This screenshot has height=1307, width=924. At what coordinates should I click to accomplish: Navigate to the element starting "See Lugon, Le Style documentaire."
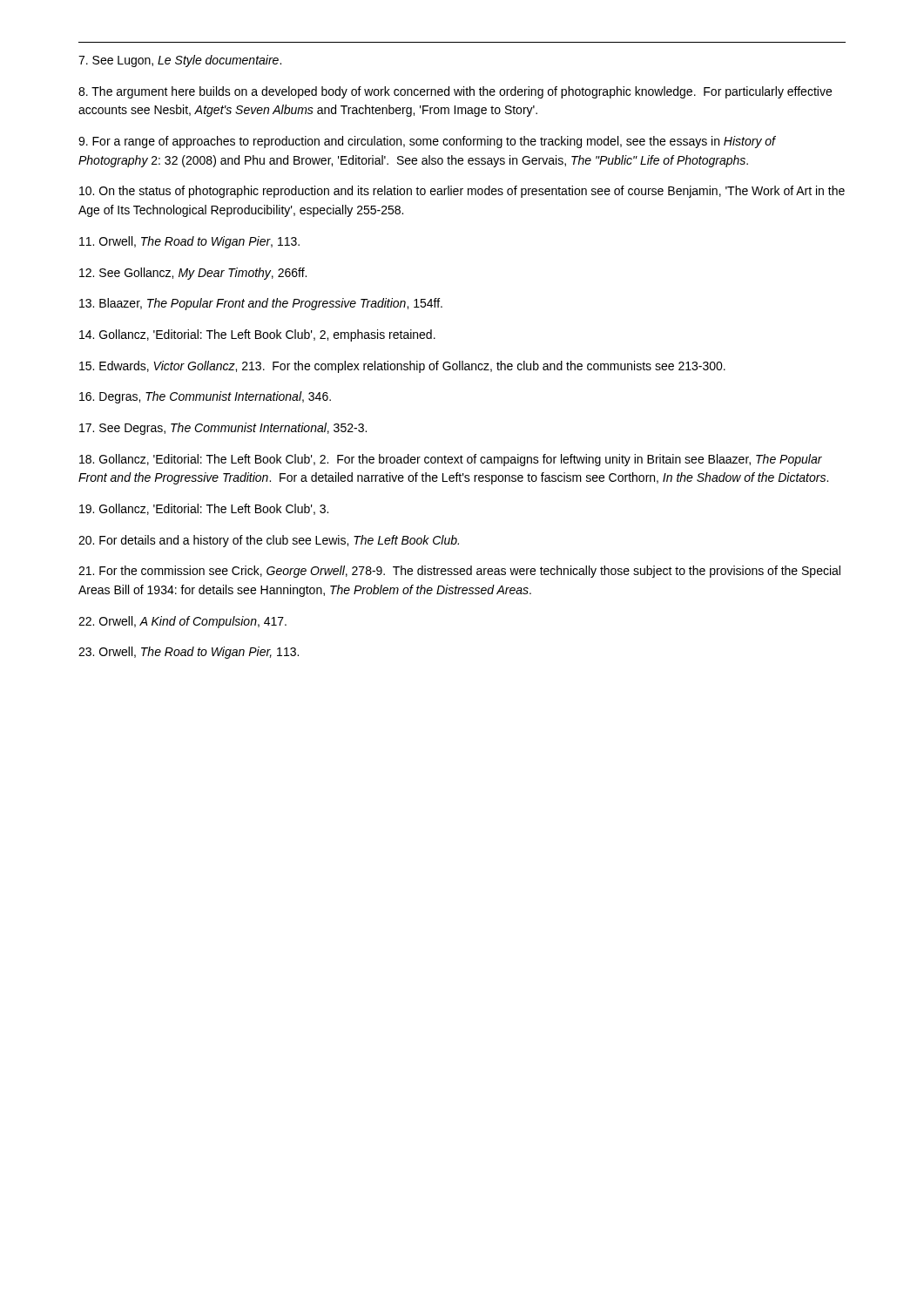180,61
